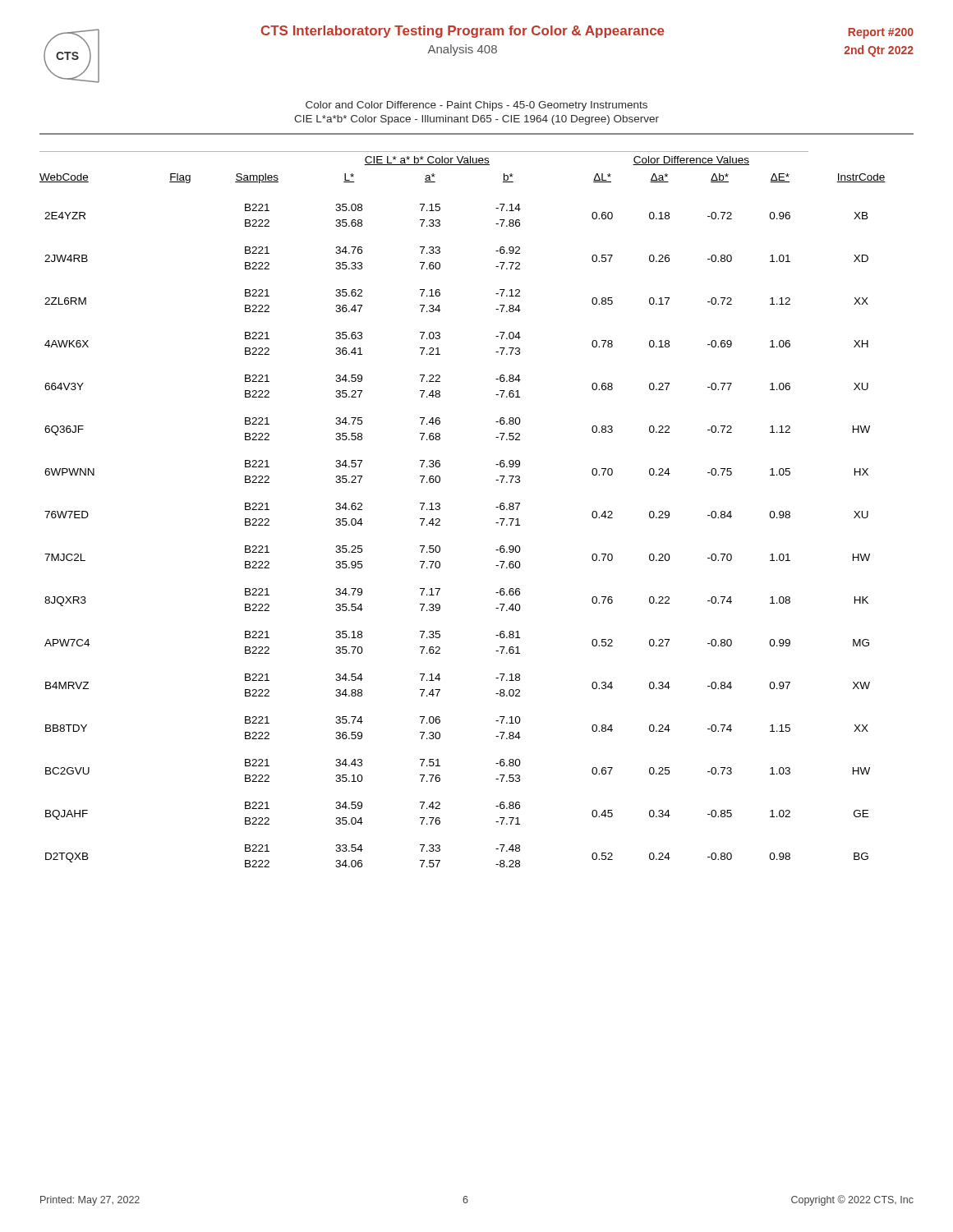
Task: Navigate to the text starting "Color and Color Difference - Paint Chips"
Action: (x=476, y=105)
